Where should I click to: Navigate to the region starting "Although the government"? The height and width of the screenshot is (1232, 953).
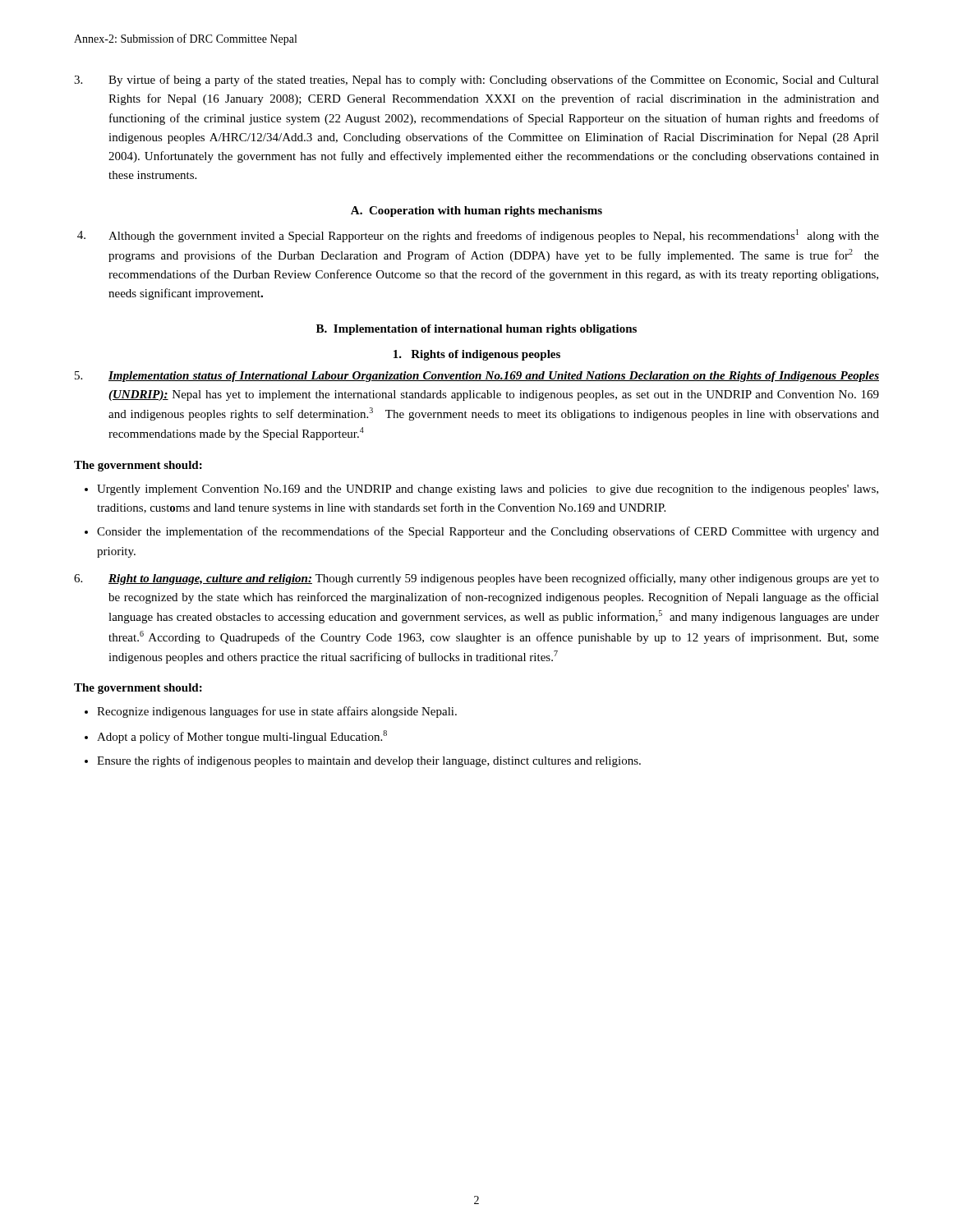[476, 264]
